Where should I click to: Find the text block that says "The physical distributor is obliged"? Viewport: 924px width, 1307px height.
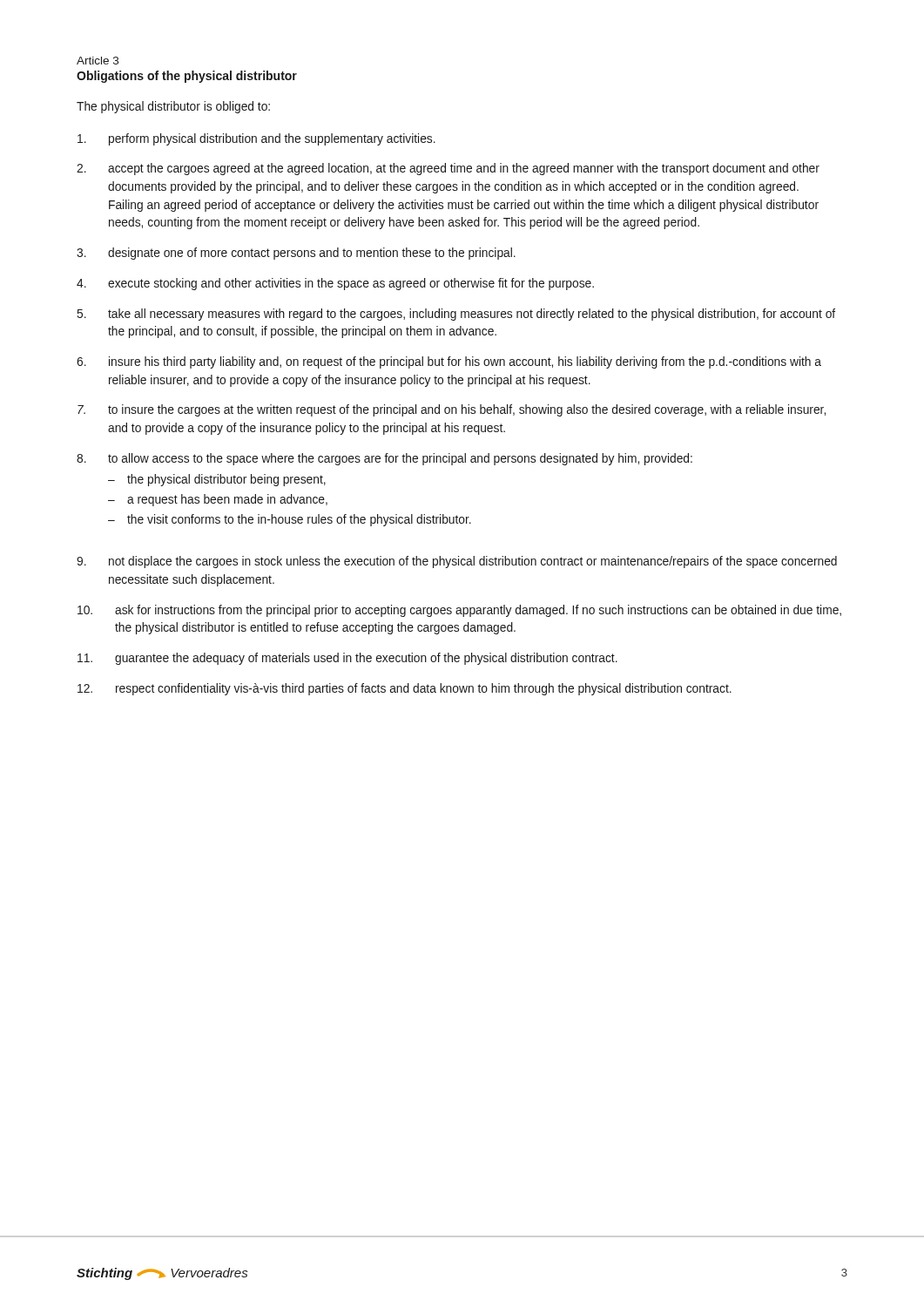coord(174,107)
